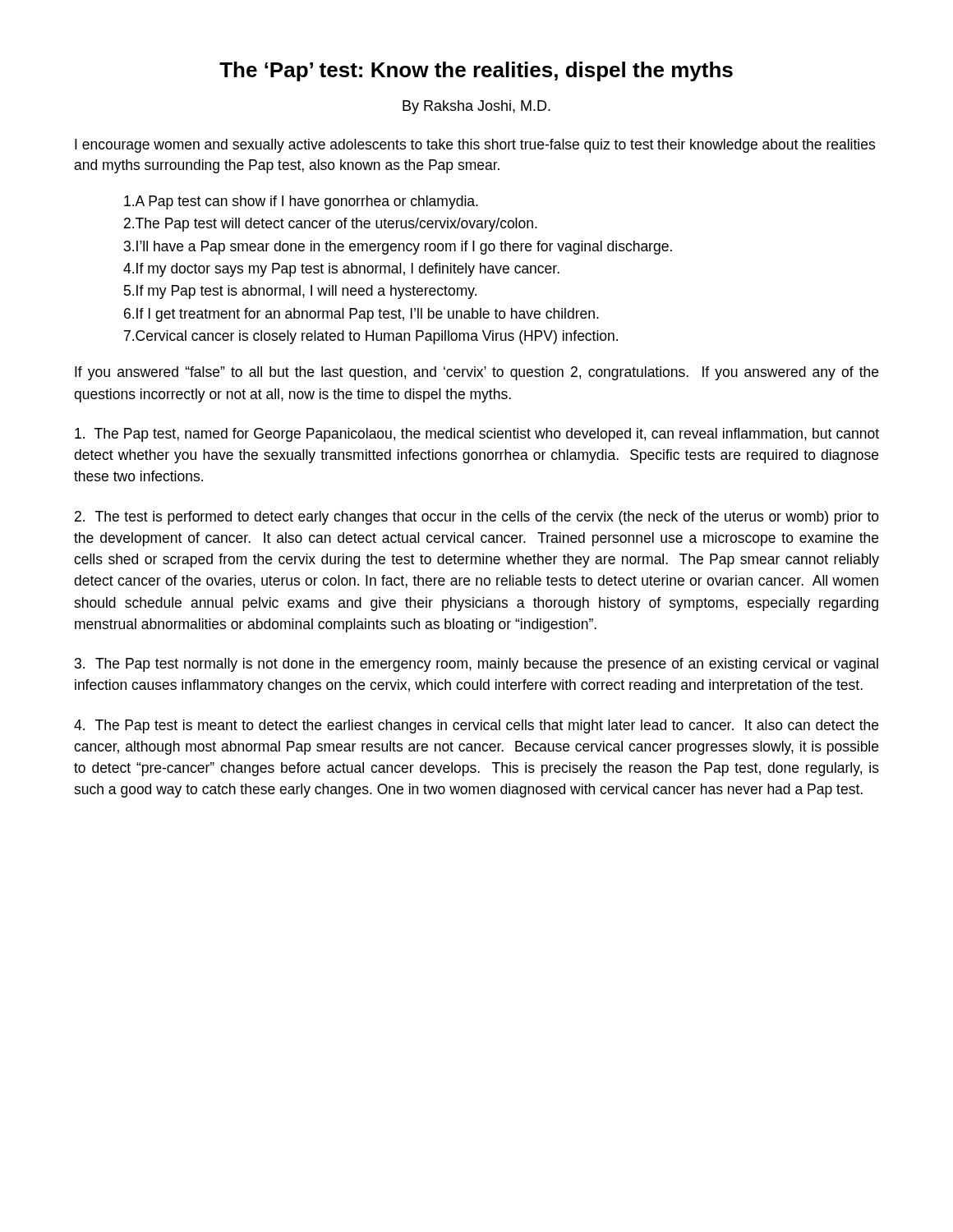
Task: Where is the passage that starts "If you answered “false” to all but the"?
Action: pos(476,383)
